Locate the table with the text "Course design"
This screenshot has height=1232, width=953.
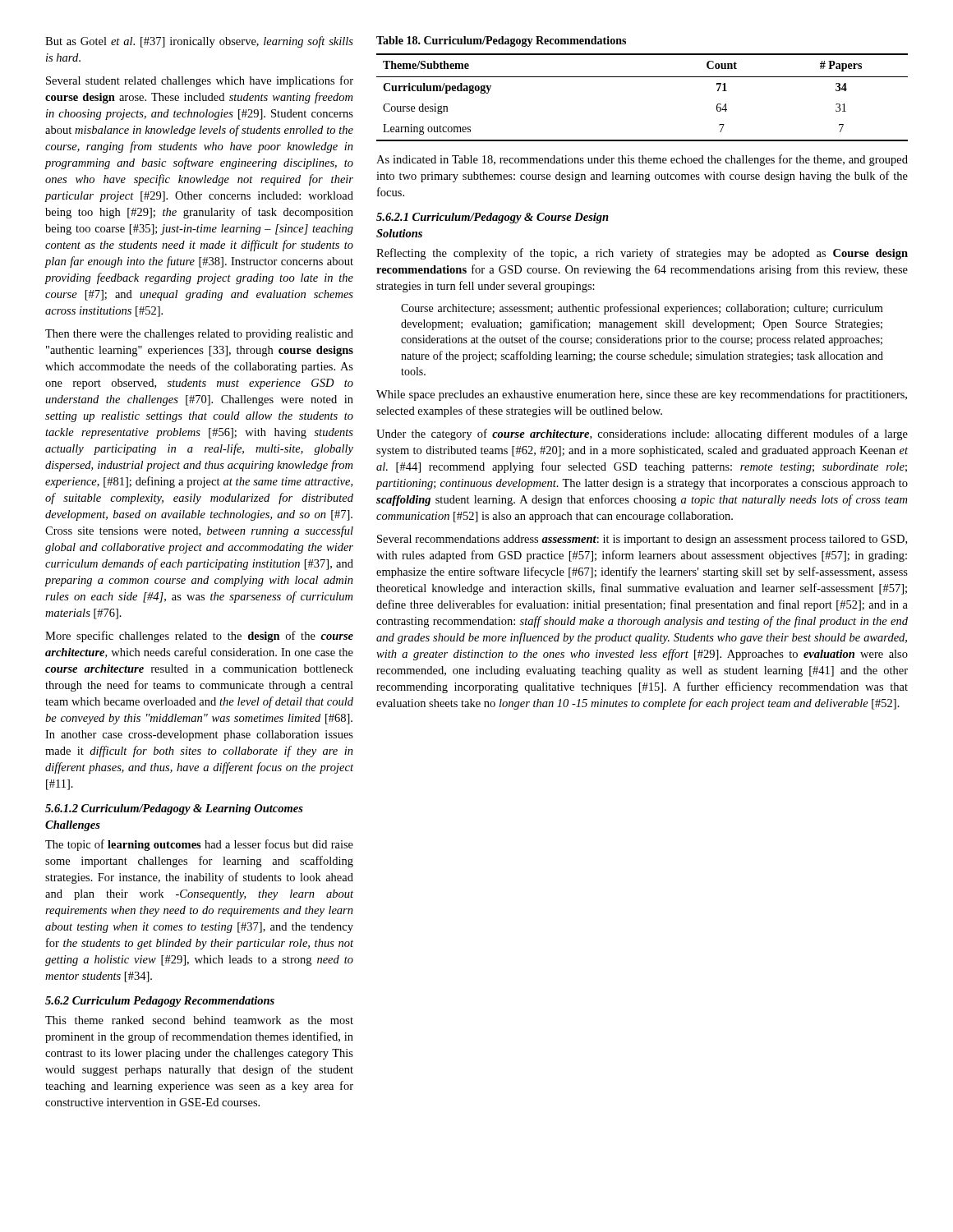point(642,97)
